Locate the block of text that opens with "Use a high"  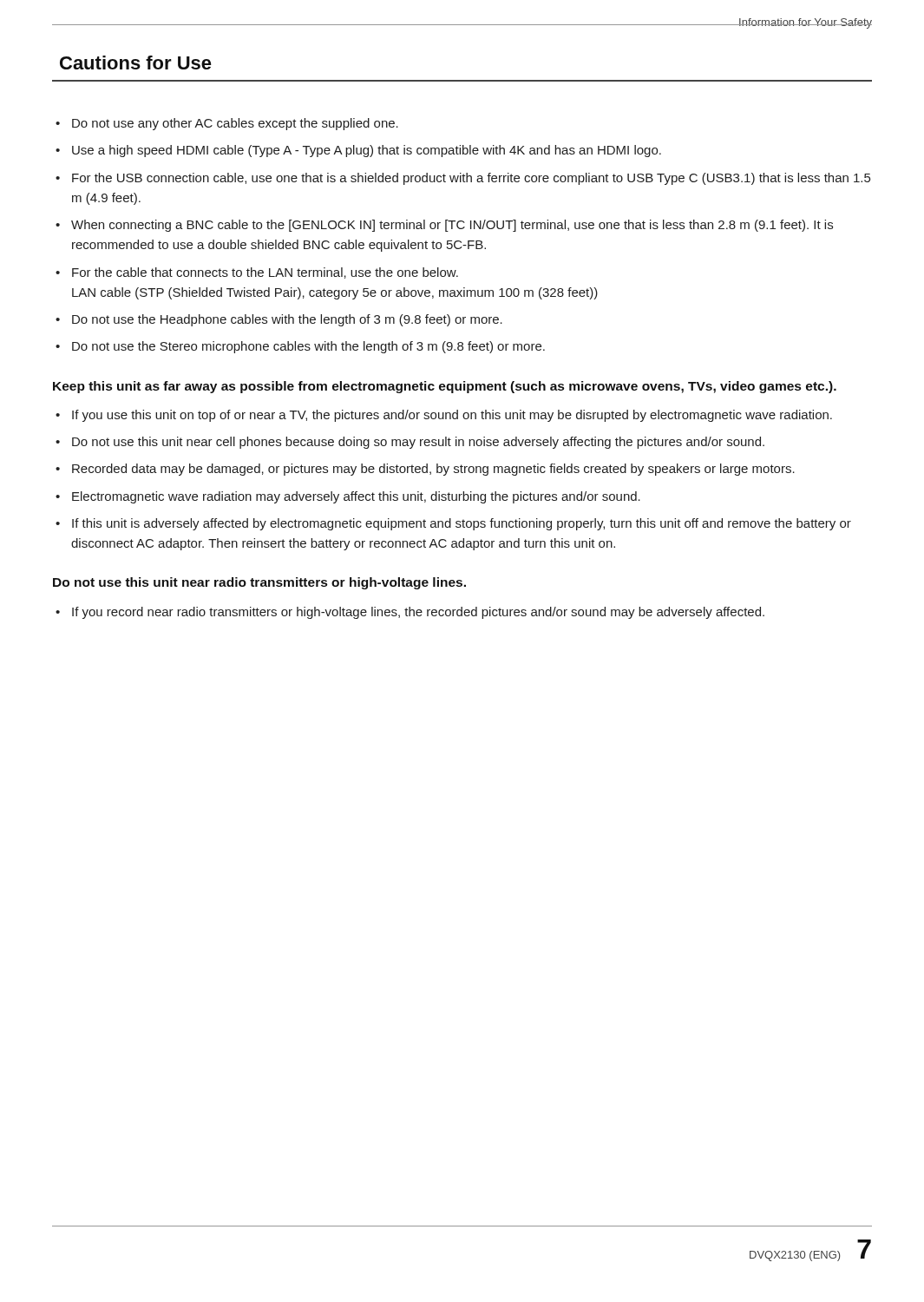coord(367,150)
